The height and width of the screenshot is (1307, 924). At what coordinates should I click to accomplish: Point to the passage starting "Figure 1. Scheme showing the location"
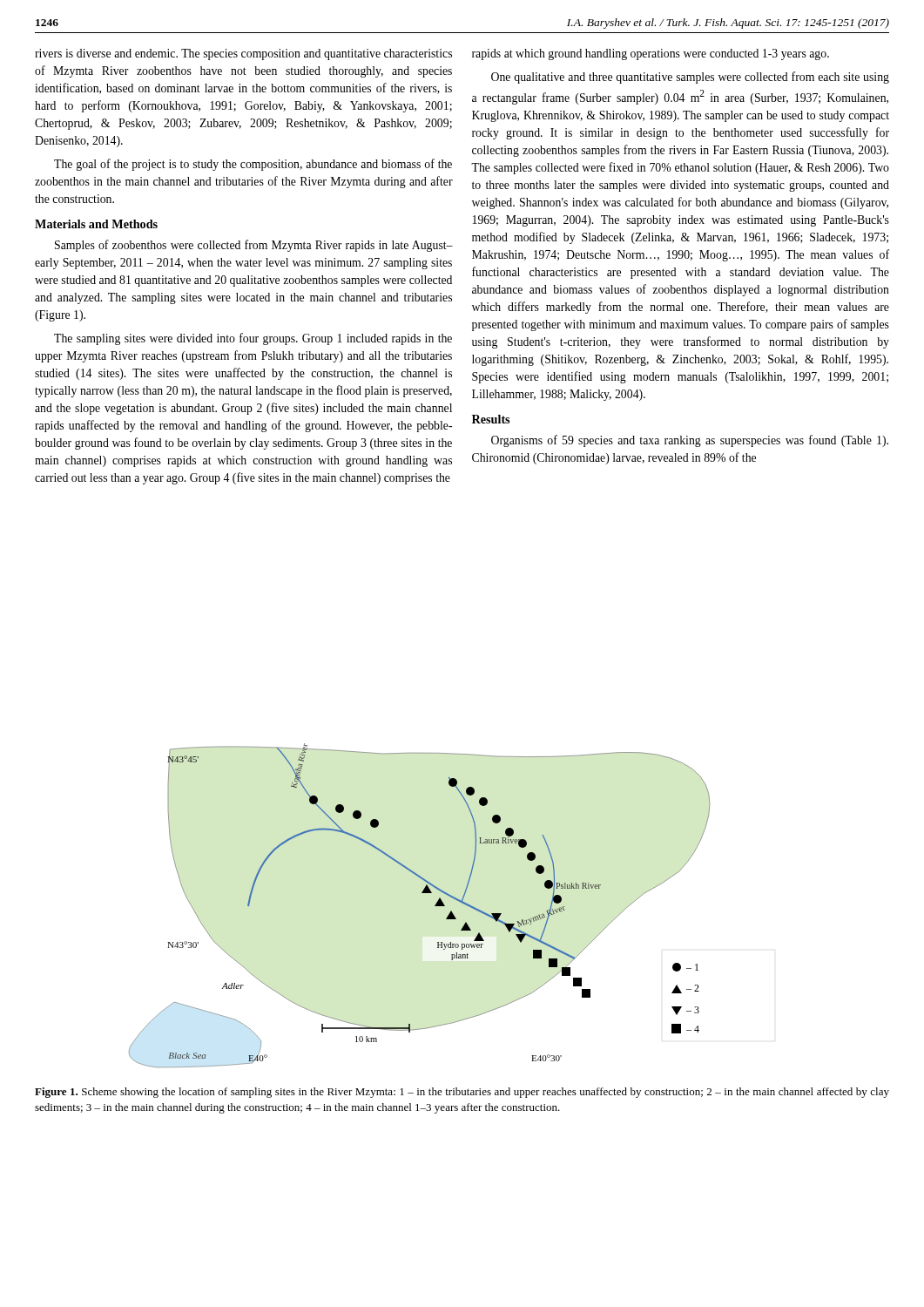point(462,1100)
